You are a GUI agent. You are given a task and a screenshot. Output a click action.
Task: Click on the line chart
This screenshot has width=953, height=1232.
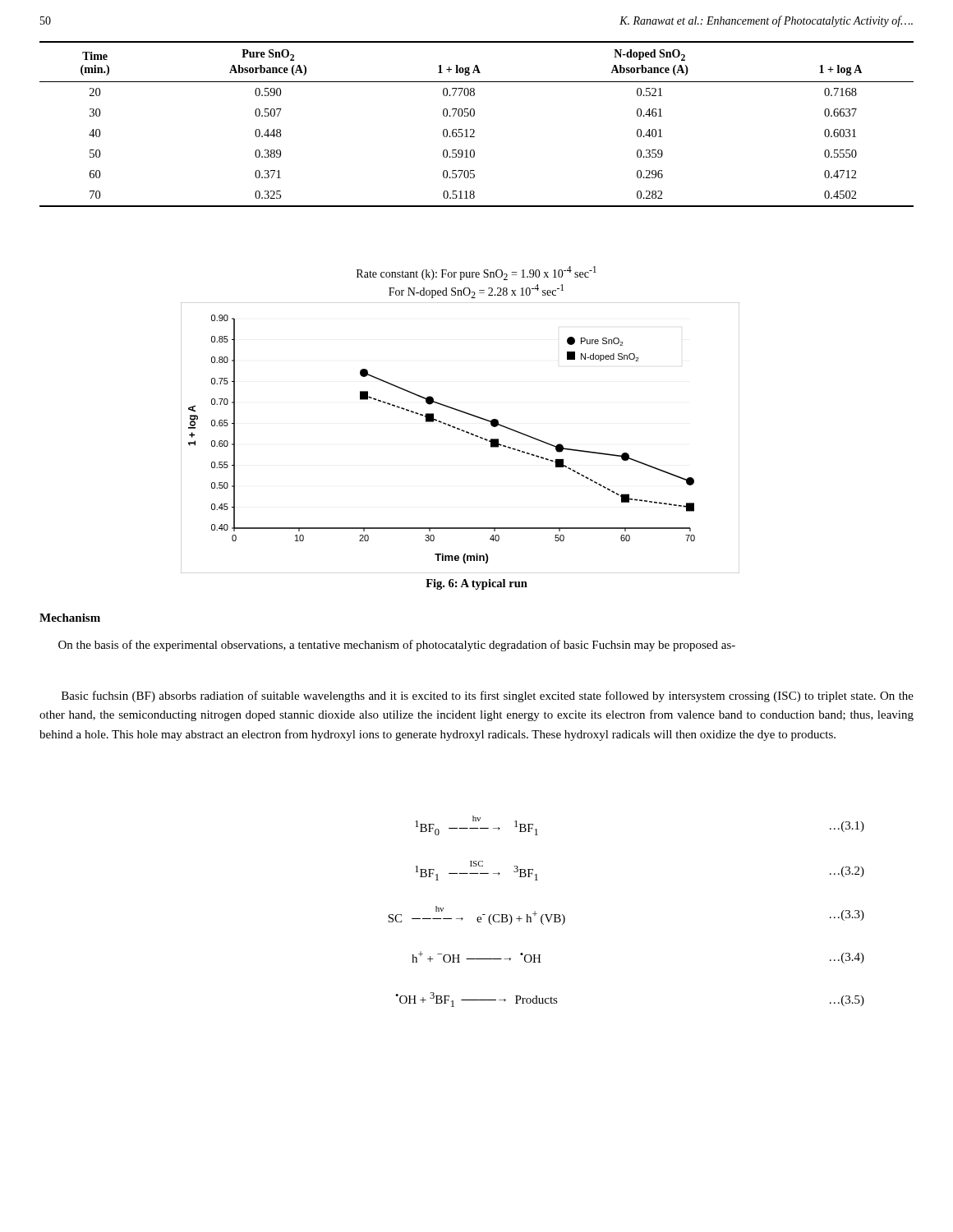tap(460, 438)
